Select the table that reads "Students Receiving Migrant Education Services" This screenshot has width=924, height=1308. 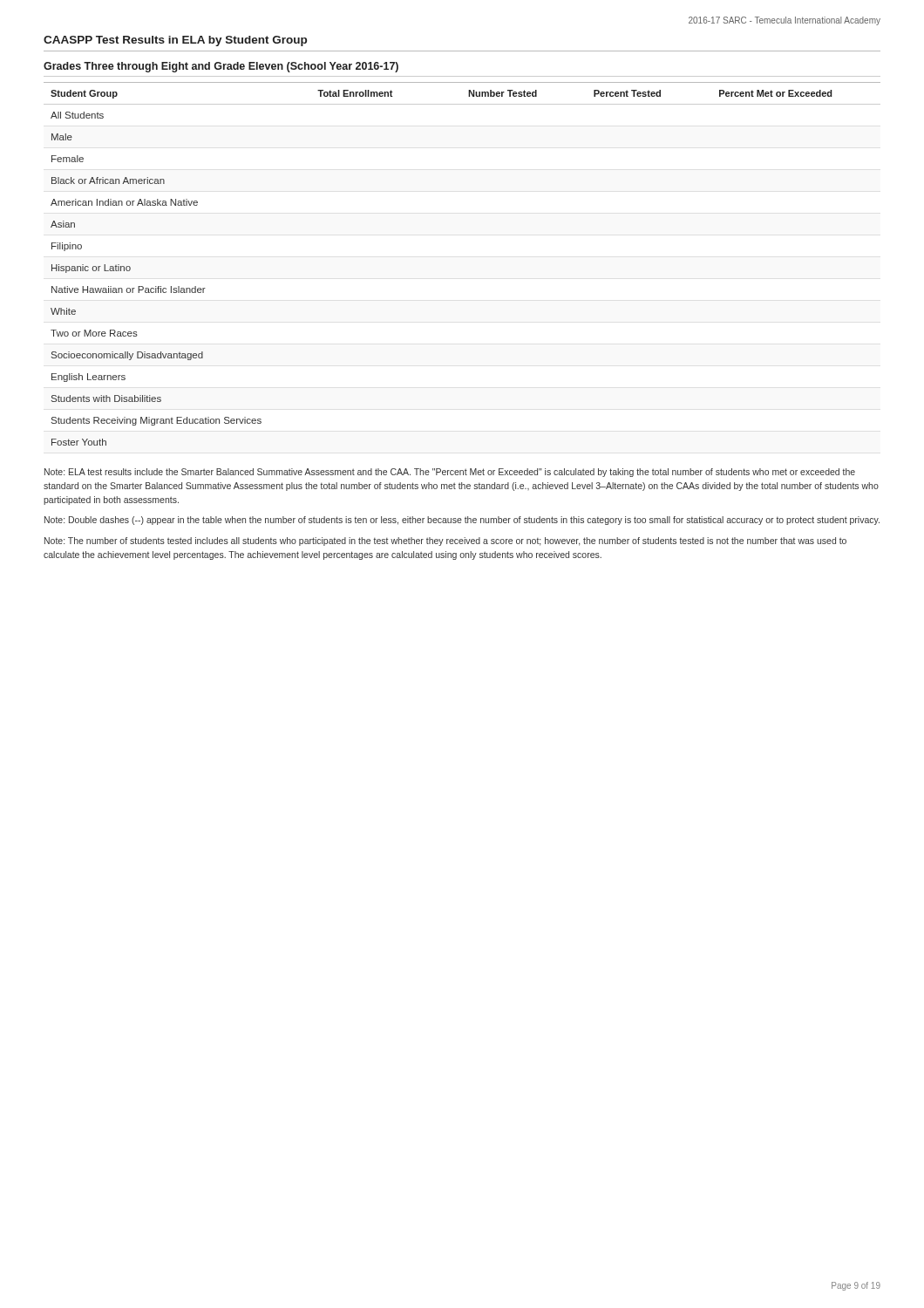click(x=462, y=268)
